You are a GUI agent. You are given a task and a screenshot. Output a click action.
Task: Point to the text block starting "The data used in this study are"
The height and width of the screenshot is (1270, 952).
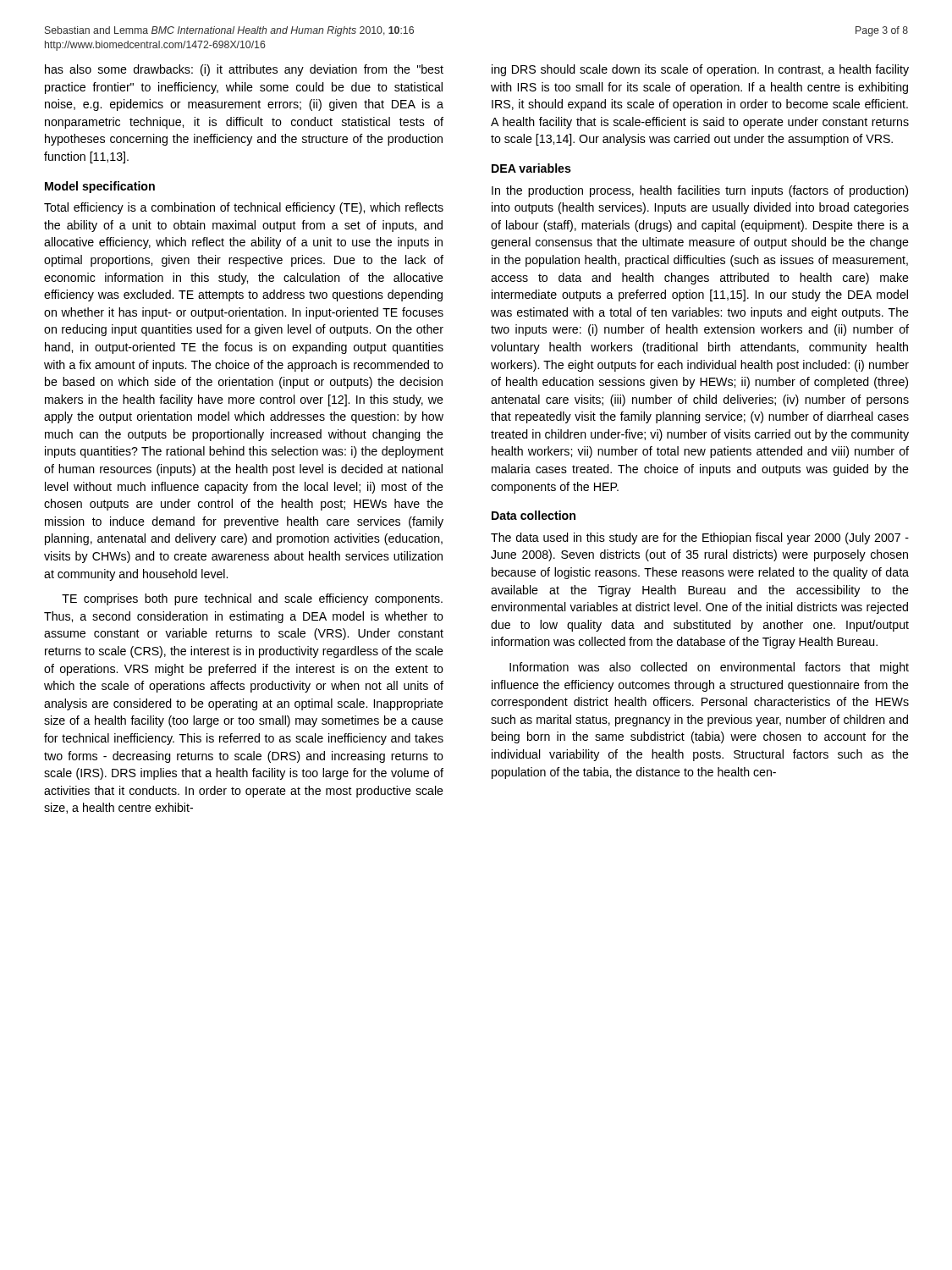tap(700, 590)
